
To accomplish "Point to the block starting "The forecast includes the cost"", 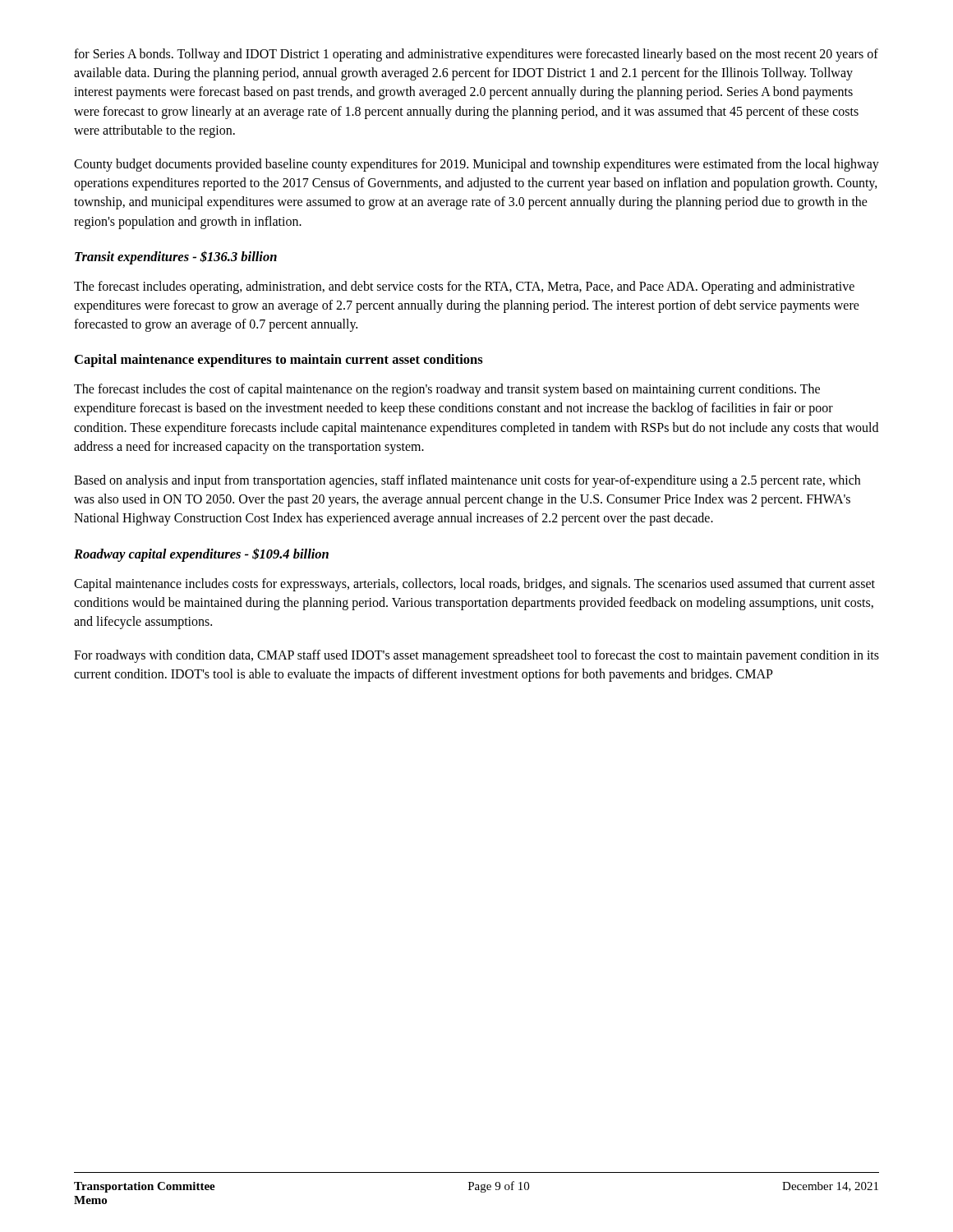I will click(x=476, y=418).
